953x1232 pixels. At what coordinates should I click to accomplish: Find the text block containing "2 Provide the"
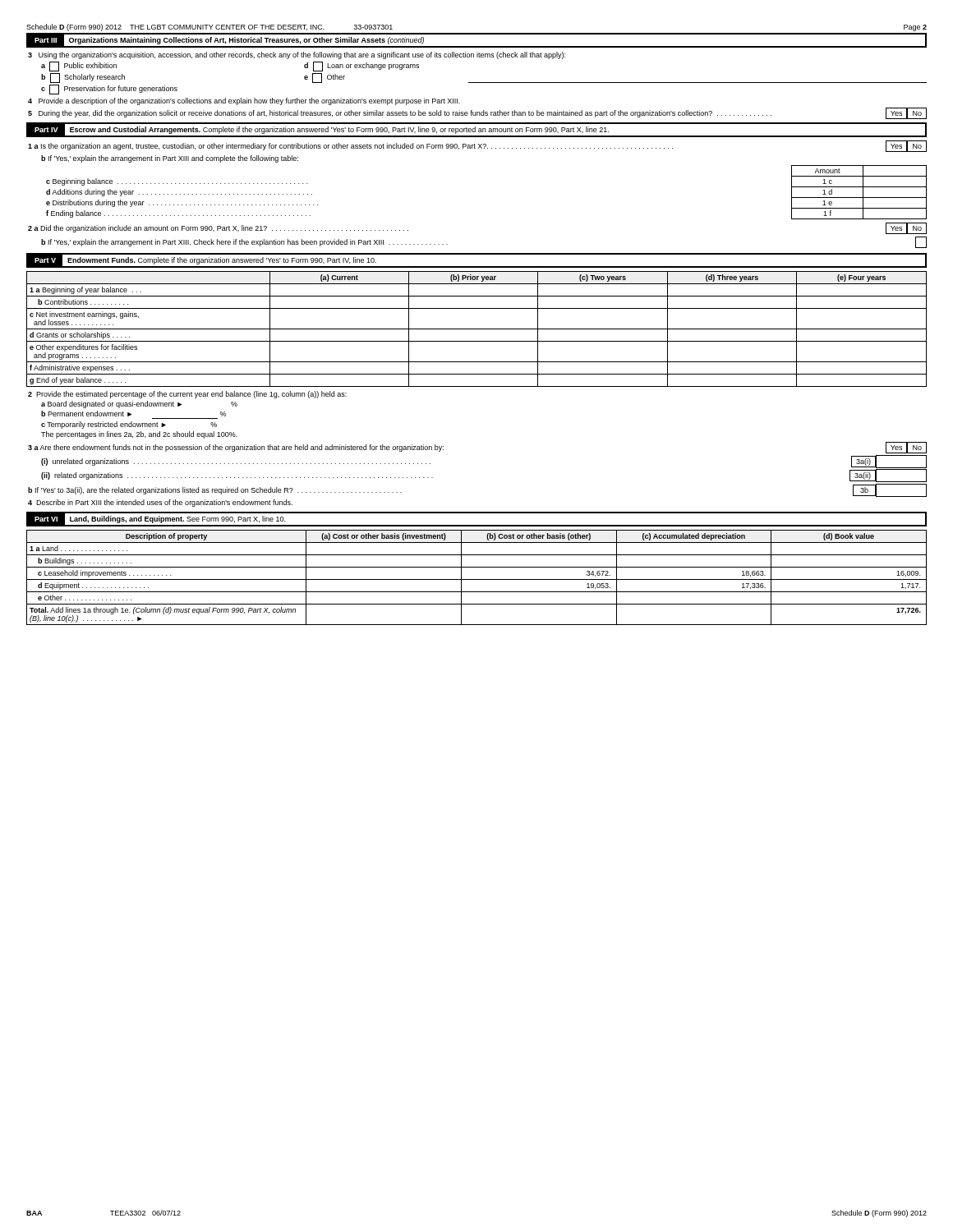click(187, 394)
